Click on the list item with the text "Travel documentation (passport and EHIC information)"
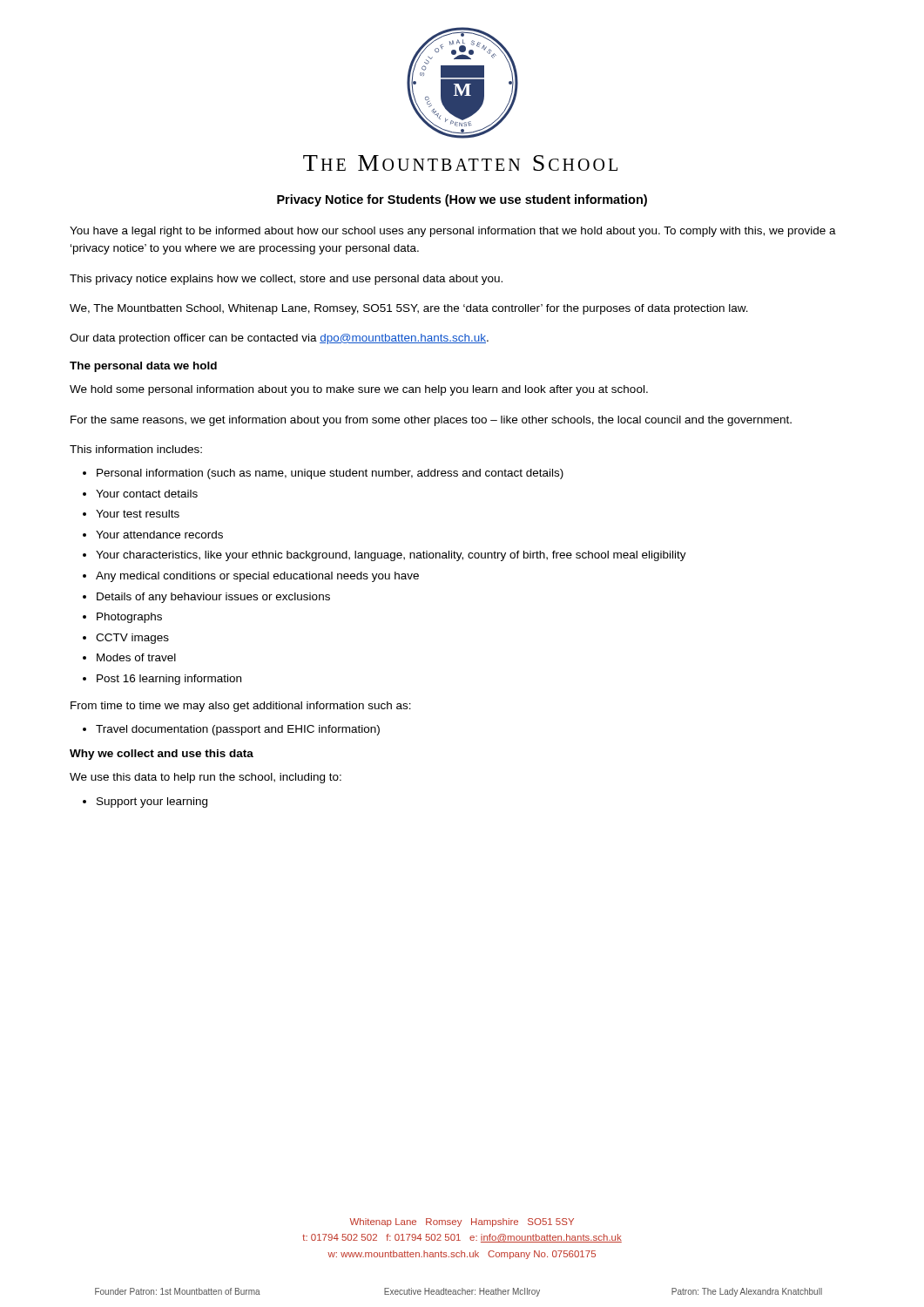The image size is (924, 1307). (x=238, y=729)
